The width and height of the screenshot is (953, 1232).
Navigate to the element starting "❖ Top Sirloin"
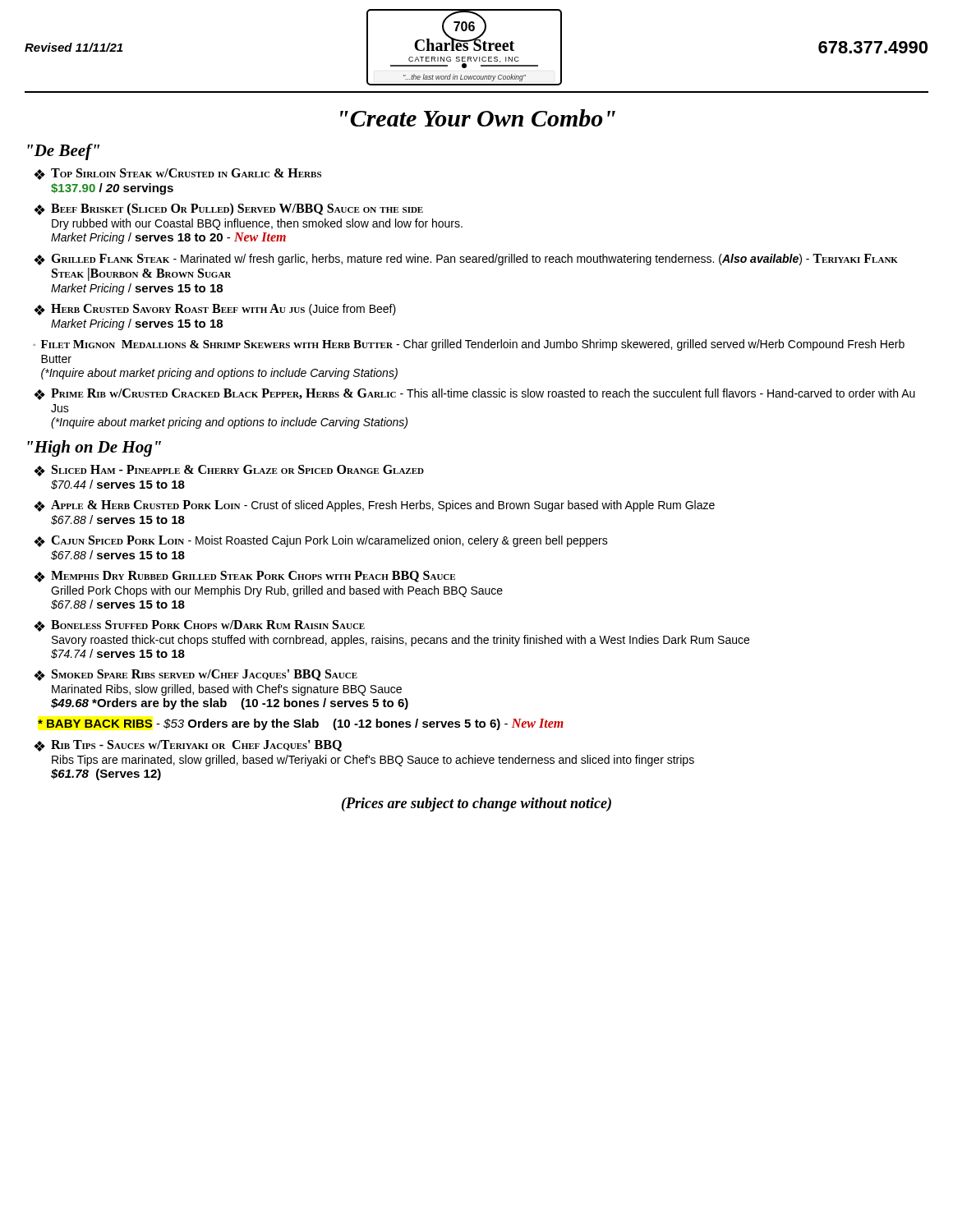tap(177, 174)
